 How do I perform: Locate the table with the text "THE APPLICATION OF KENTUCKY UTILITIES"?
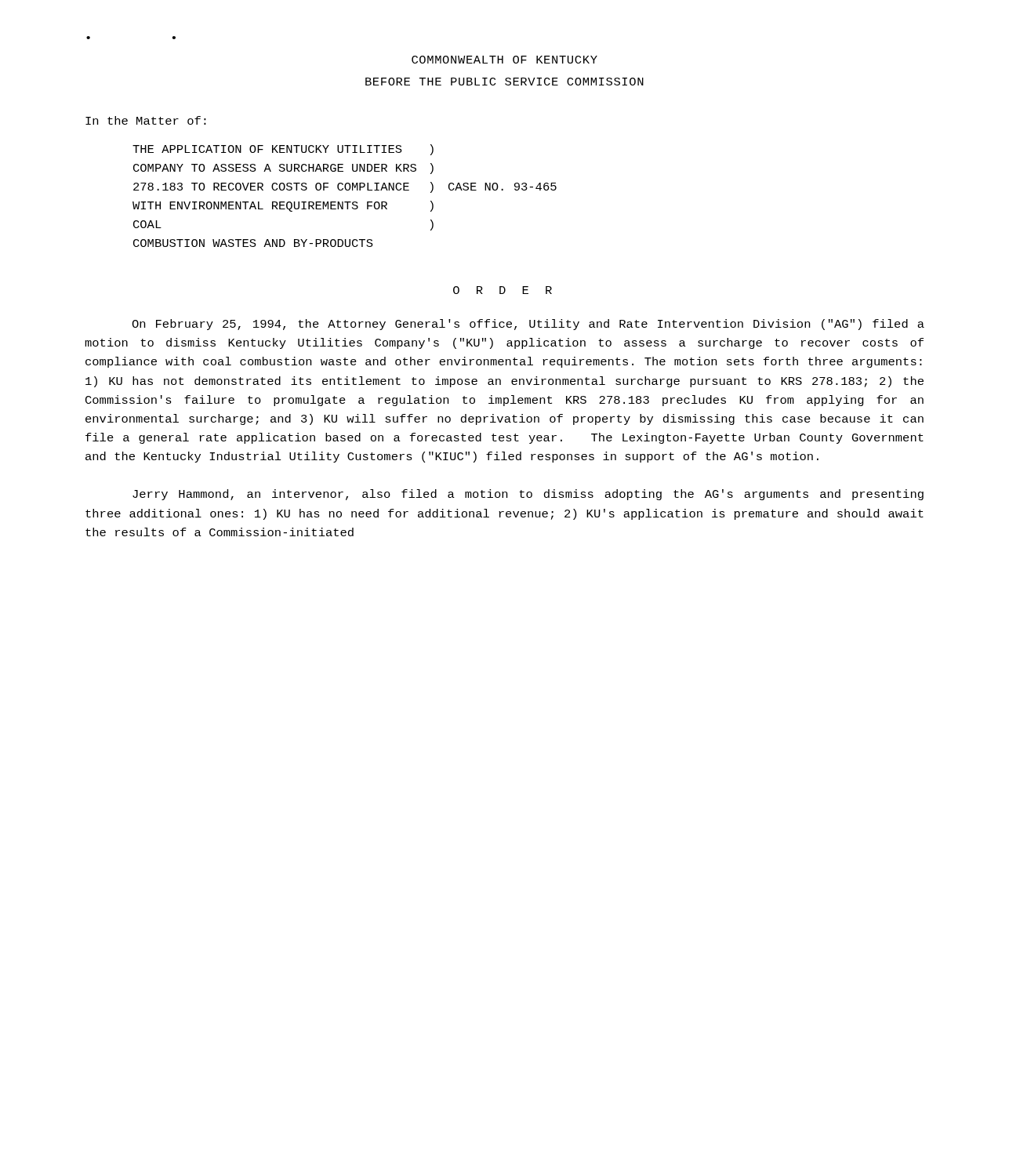(528, 197)
